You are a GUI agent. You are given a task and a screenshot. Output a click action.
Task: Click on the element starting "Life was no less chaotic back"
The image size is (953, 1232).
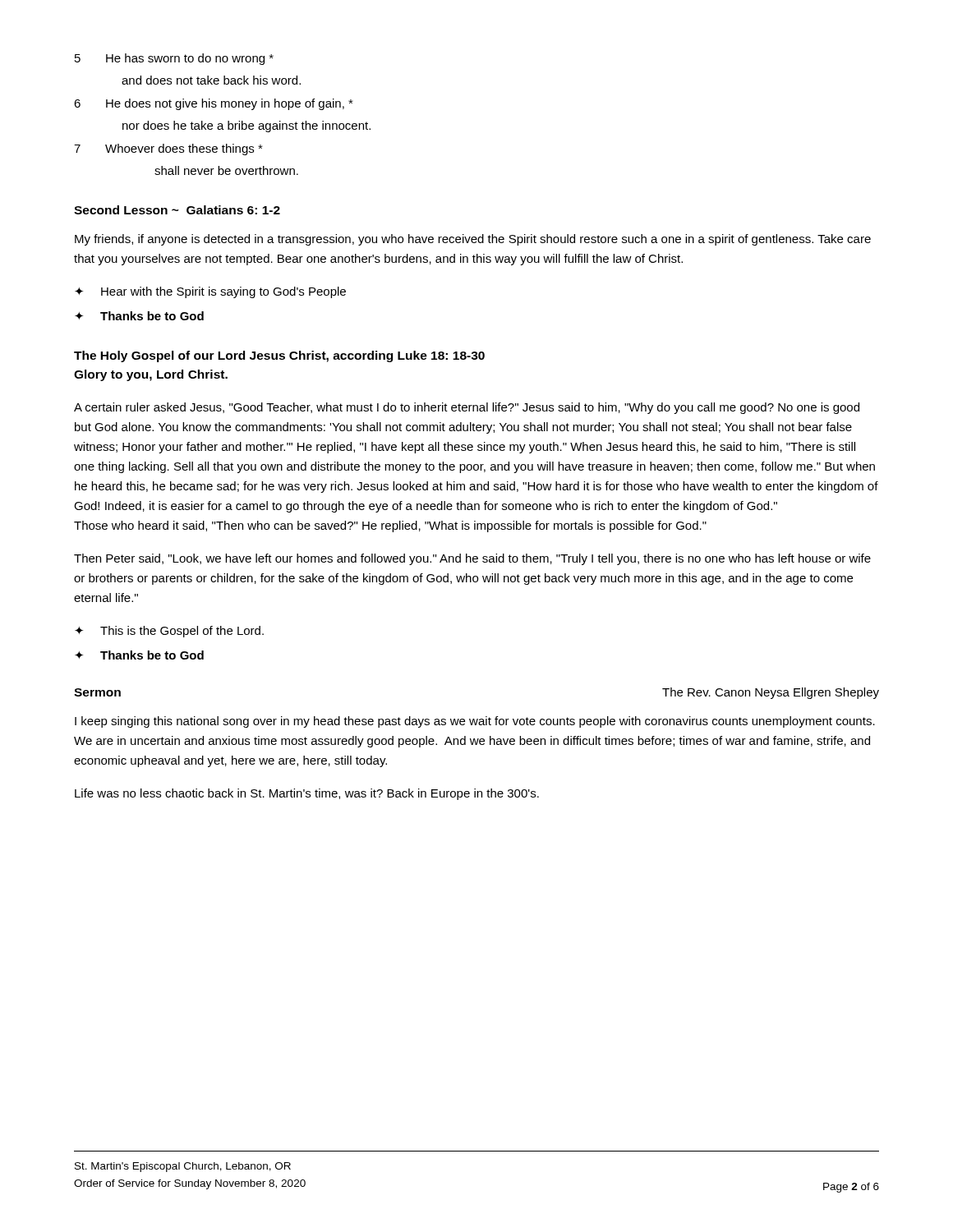[307, 793]
